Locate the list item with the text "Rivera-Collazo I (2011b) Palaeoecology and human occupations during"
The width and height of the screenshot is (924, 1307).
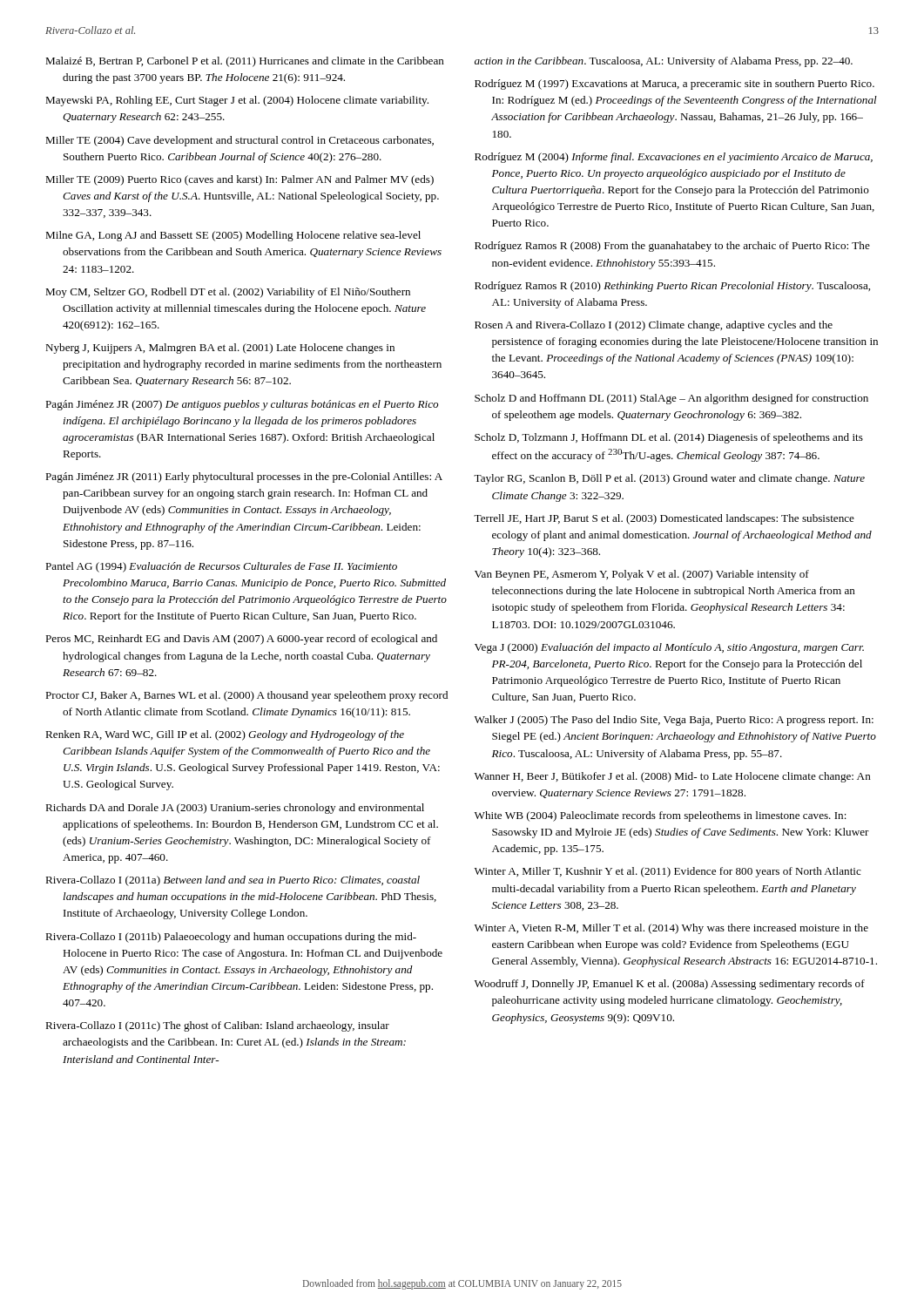(x=244, y=969)
